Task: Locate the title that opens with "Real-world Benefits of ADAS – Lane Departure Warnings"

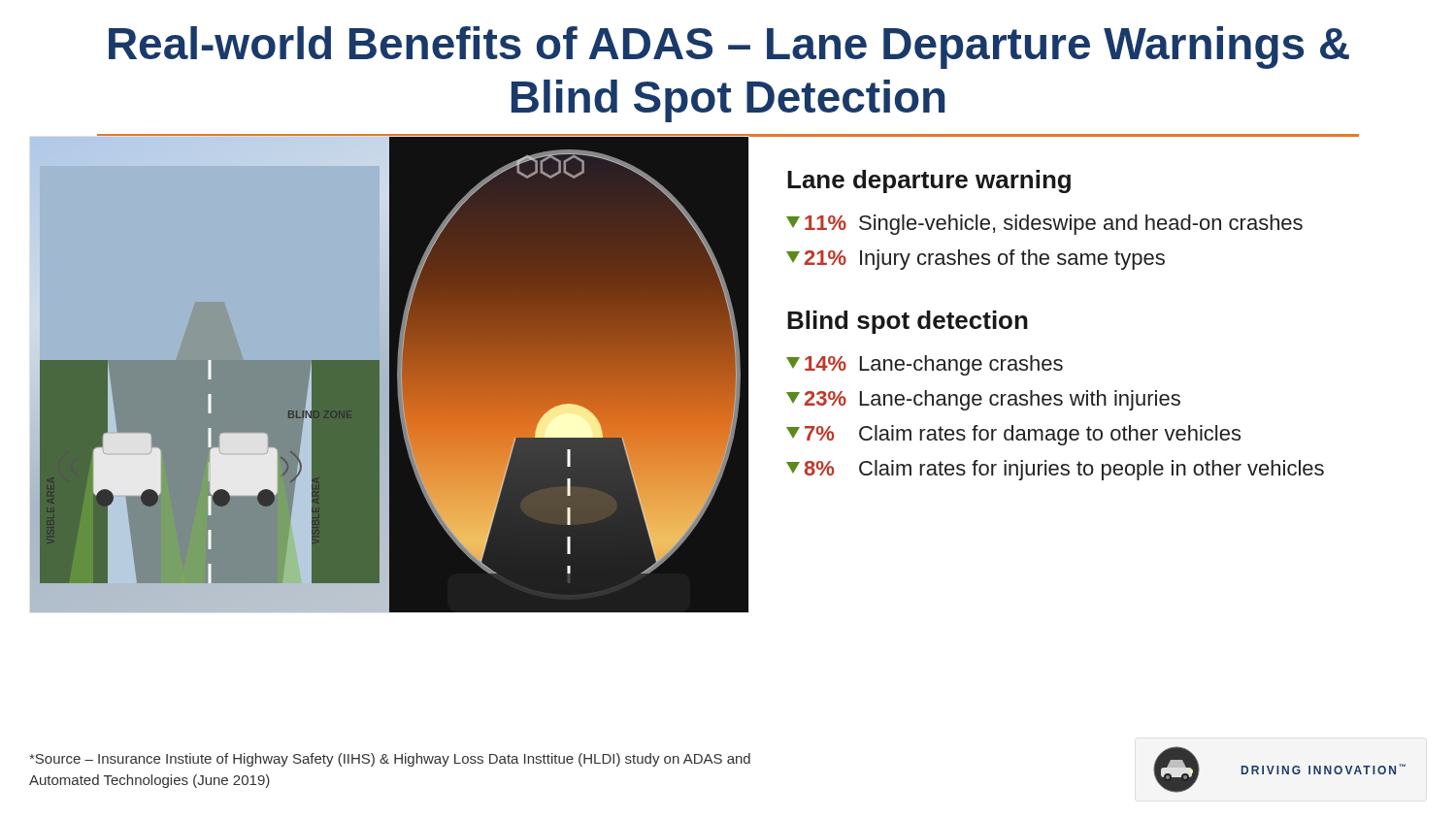Action: tap(728, 77)
